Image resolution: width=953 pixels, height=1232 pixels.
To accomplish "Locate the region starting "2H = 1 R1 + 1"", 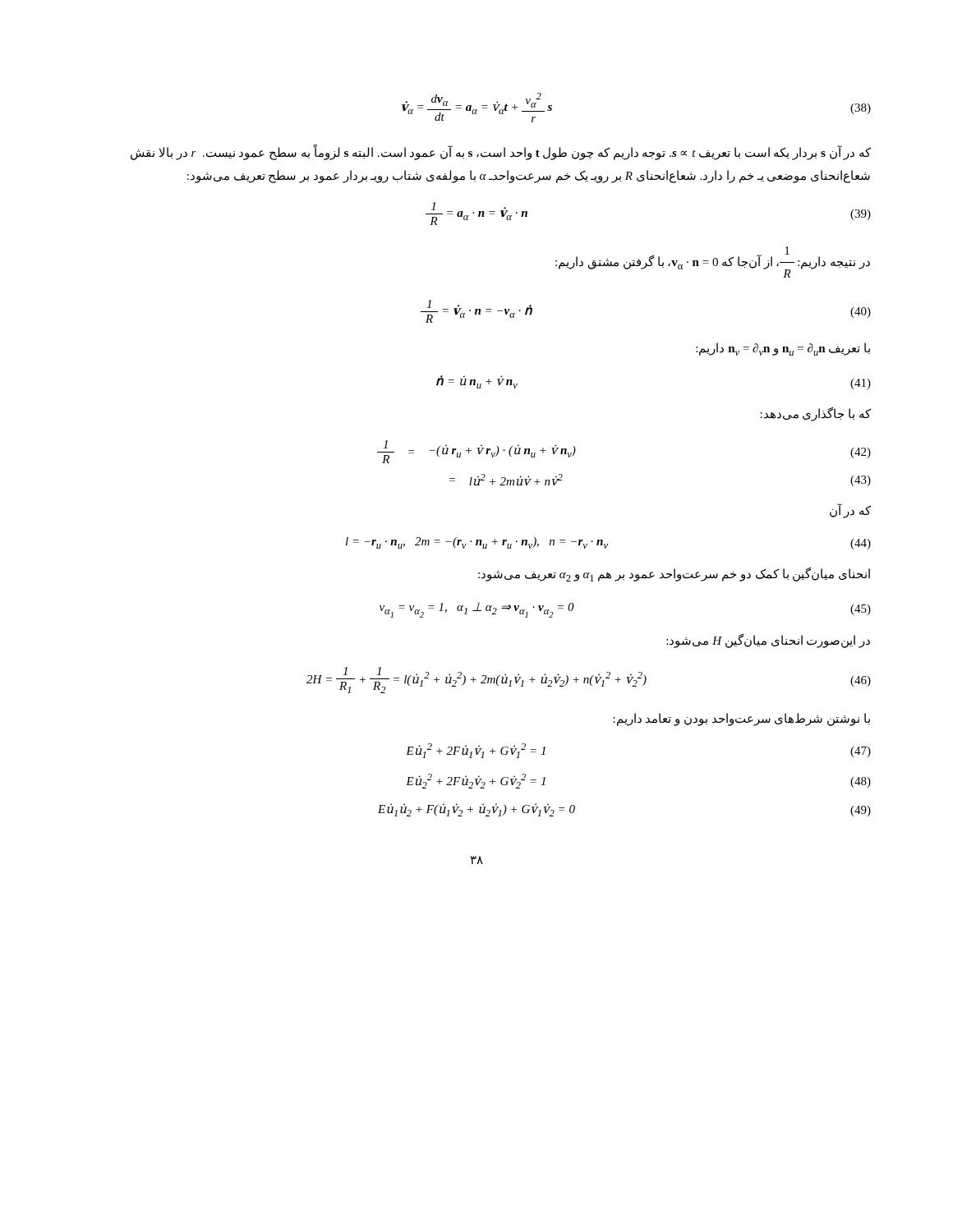I will pyautogui.click(x=589, y=680).
